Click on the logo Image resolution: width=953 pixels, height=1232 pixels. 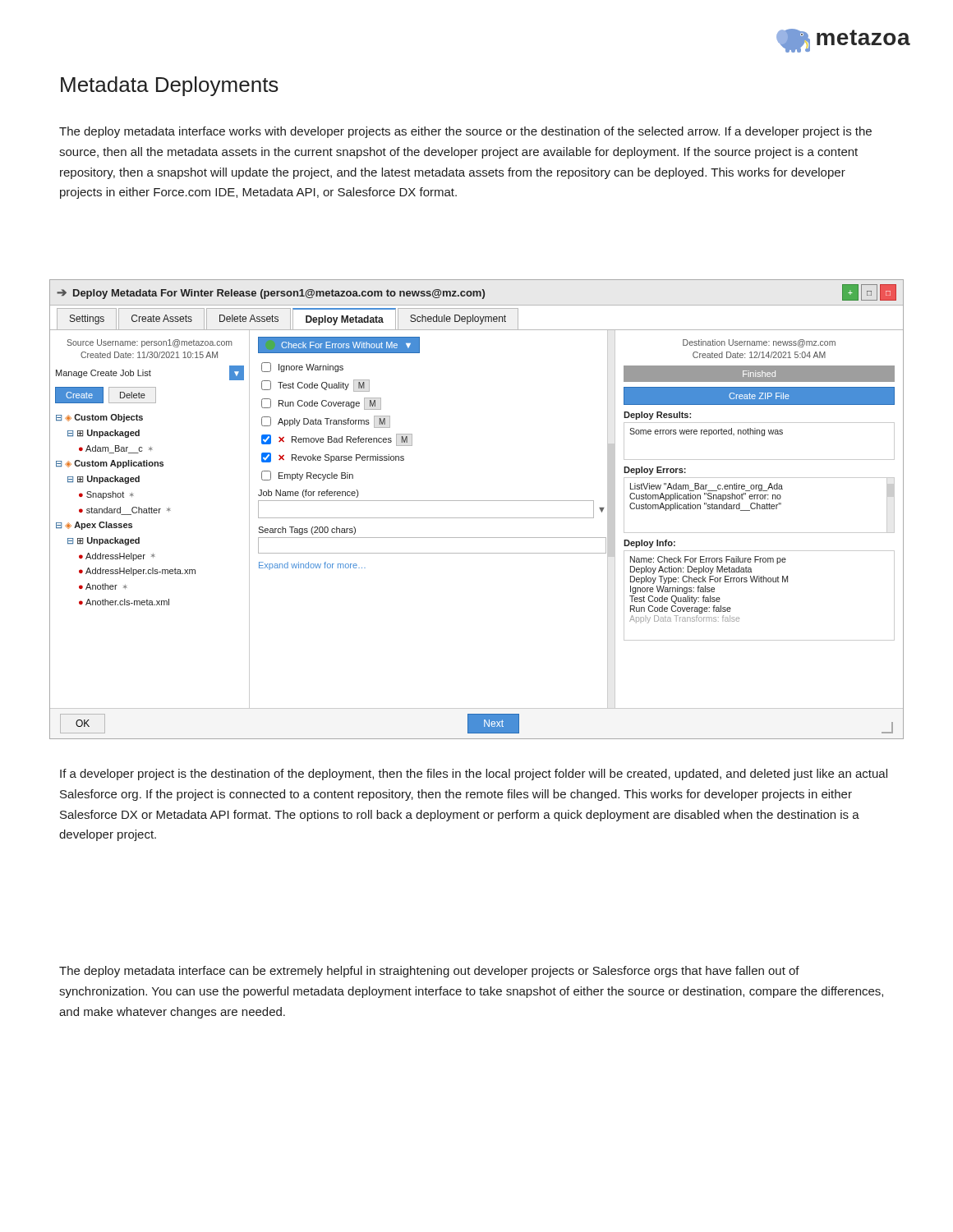tap(842, 38)
